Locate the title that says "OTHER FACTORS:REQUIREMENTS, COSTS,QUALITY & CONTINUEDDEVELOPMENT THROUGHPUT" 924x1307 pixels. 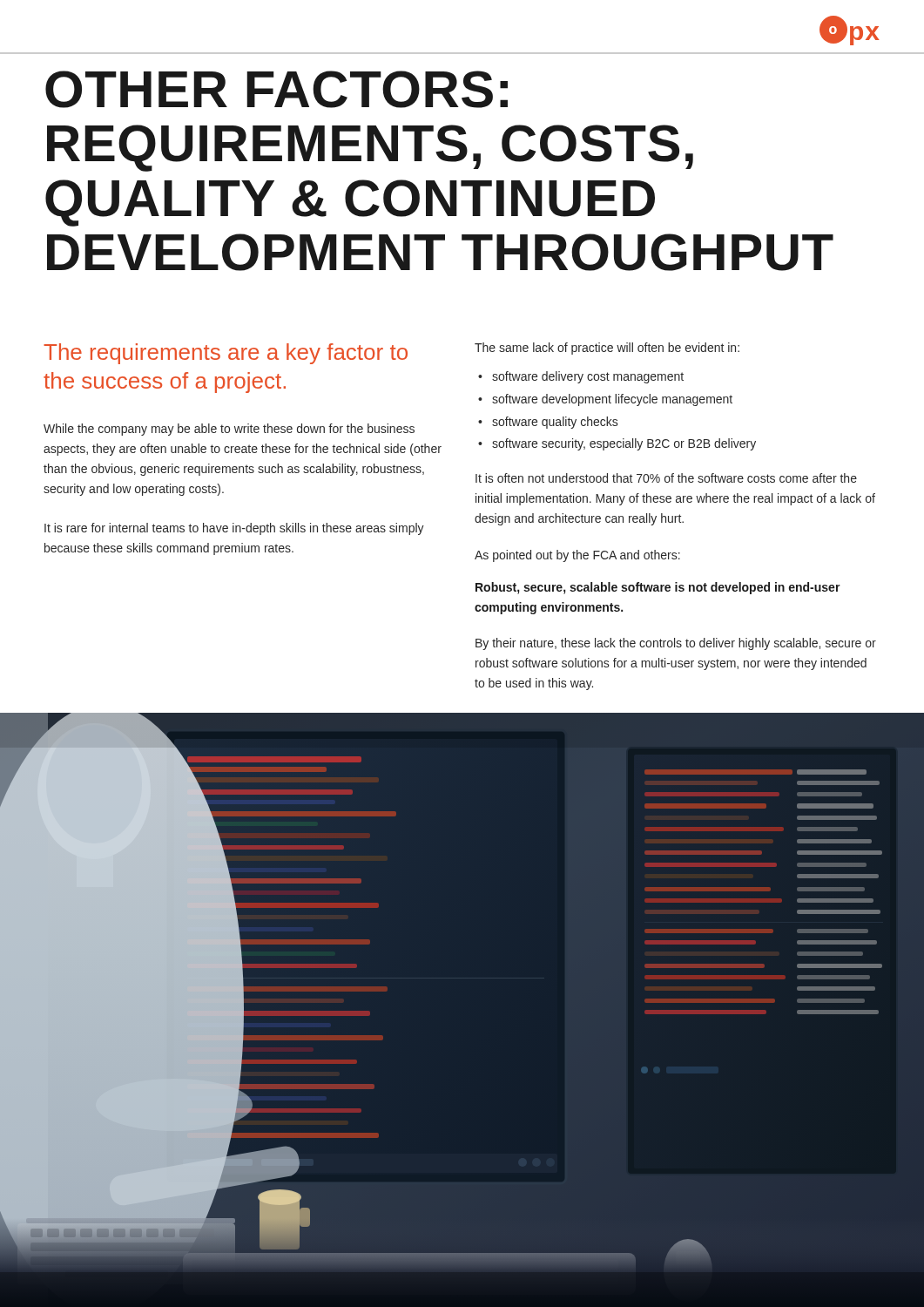(439, 171)
